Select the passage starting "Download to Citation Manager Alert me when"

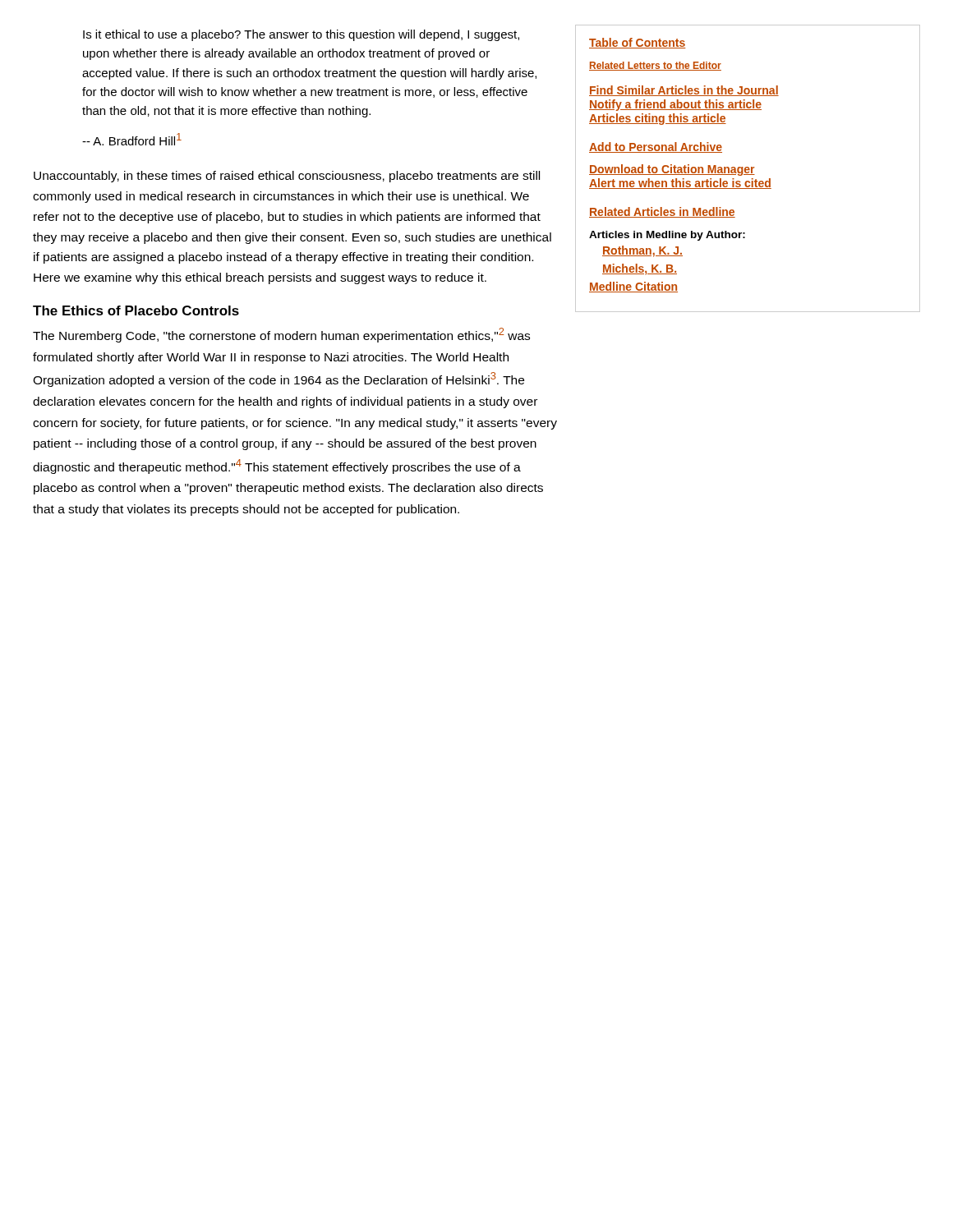(x=680, y=176)
